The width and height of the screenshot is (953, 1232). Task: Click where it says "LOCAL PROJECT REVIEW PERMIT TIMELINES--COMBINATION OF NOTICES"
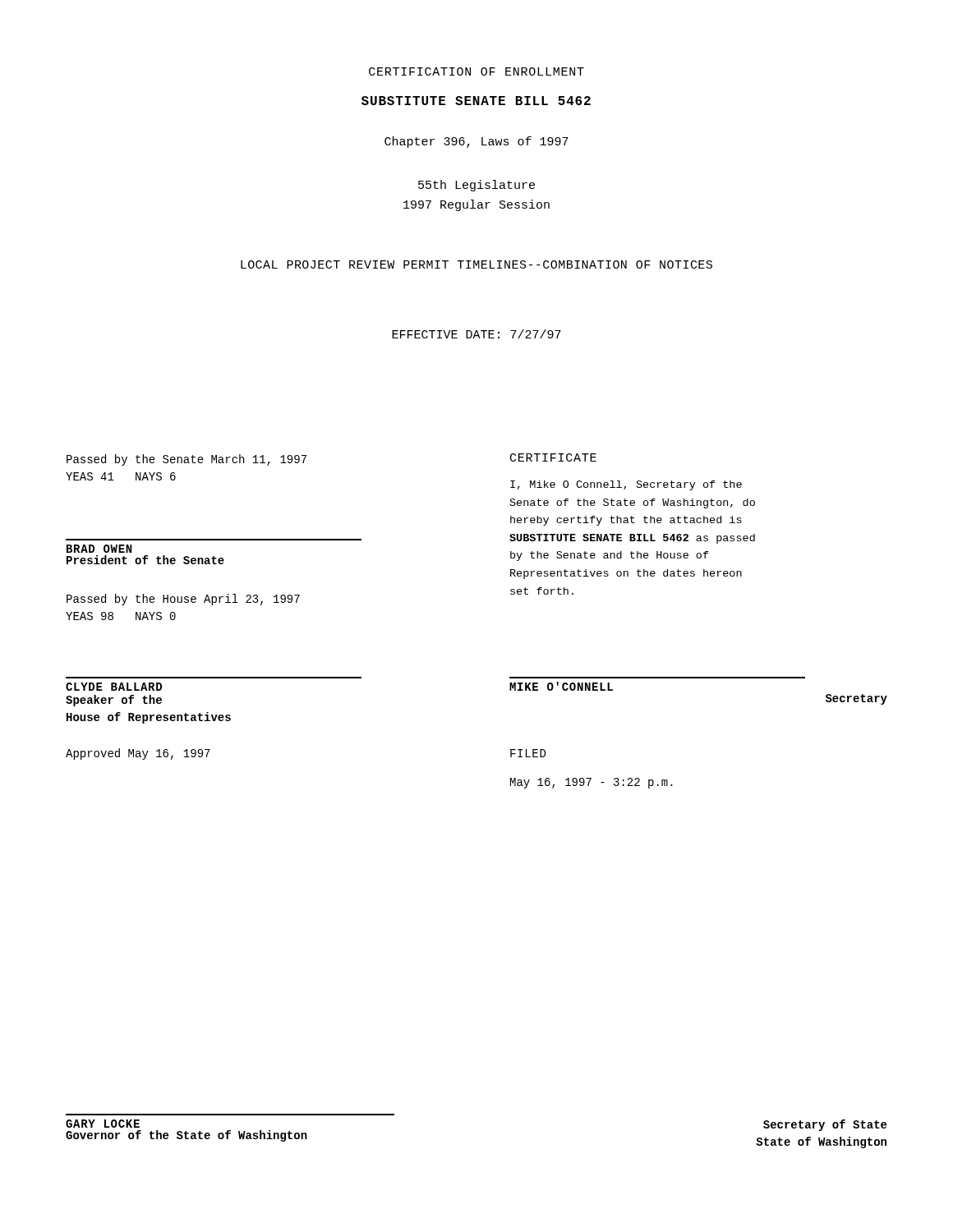pos(476,266)
